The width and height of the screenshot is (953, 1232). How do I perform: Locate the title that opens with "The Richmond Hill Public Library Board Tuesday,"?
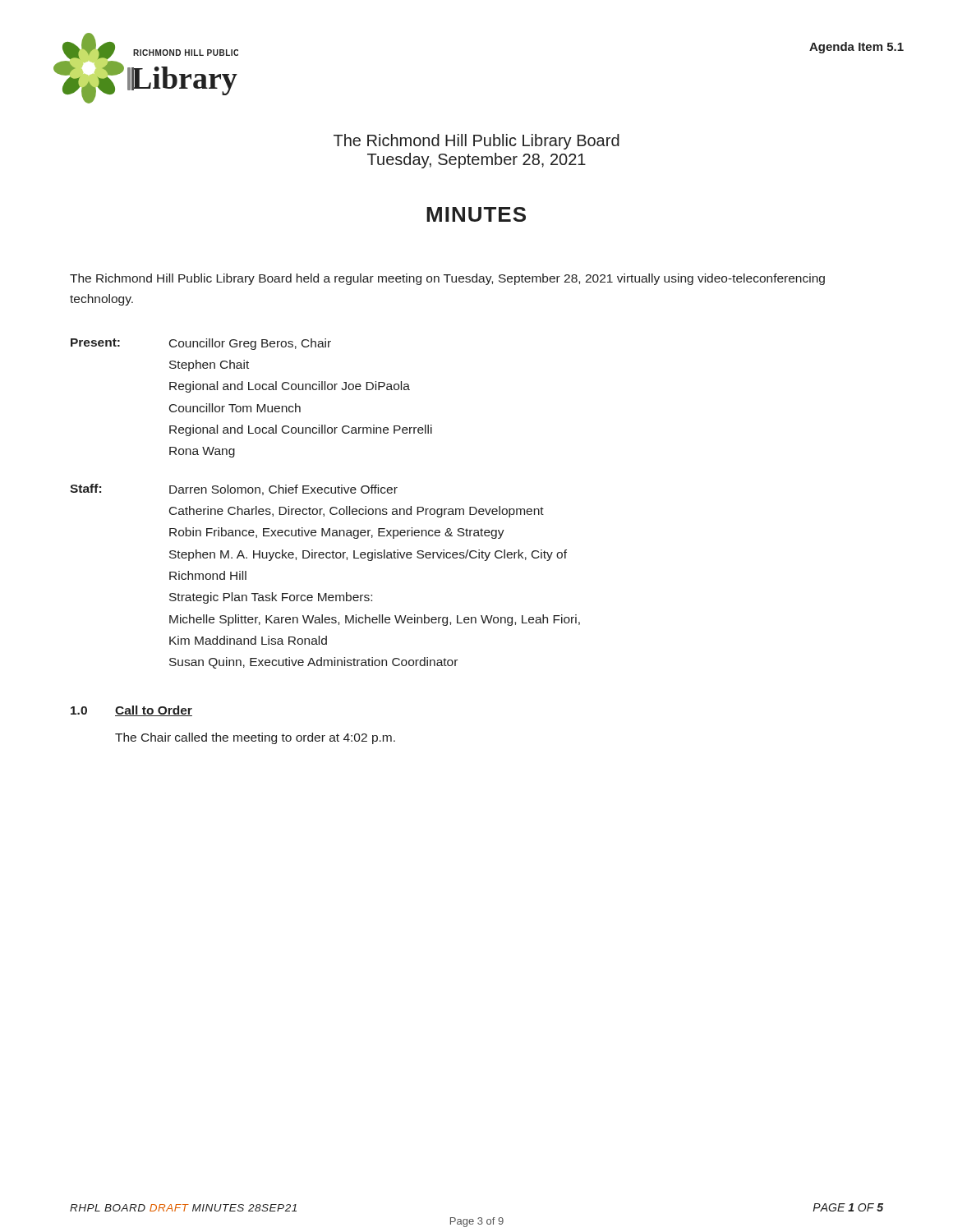point(476,150)
